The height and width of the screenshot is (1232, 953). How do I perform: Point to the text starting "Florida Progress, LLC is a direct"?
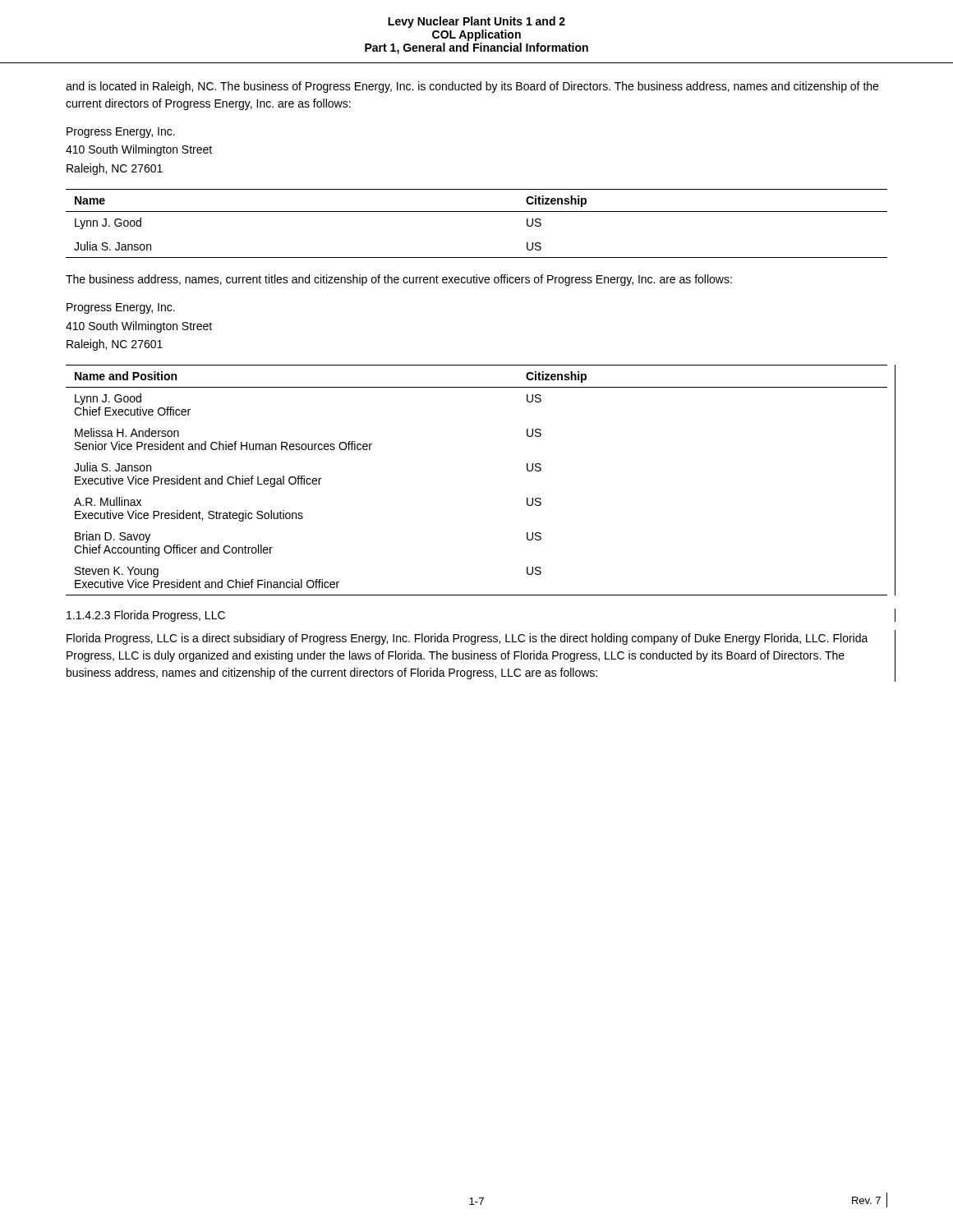point(476,656)
